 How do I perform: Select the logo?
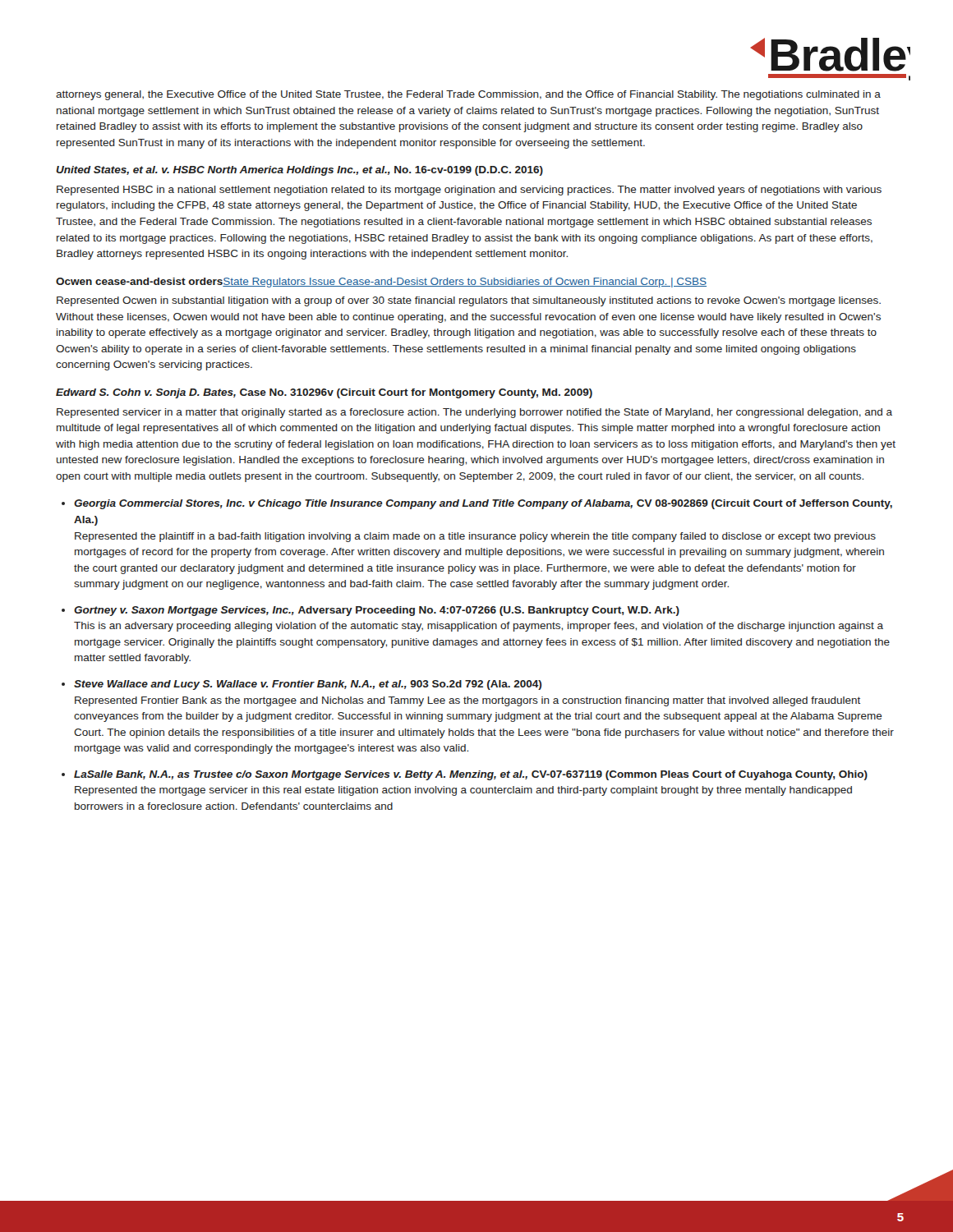(830, 54)
